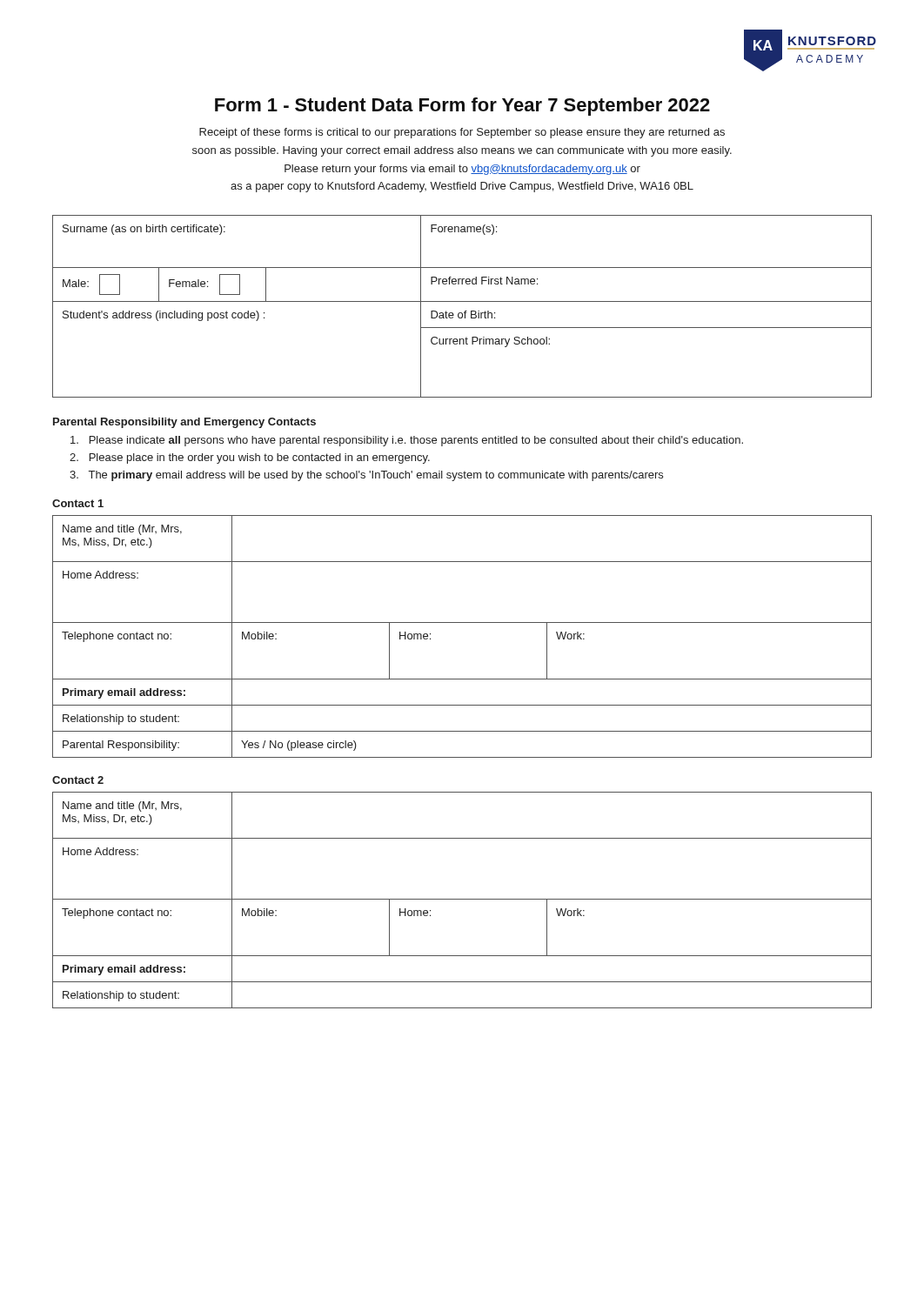
Task: Locate the region starting "Receipt of these forms is critical to our"
Action: pyautogui.click(x=462, y=159)
